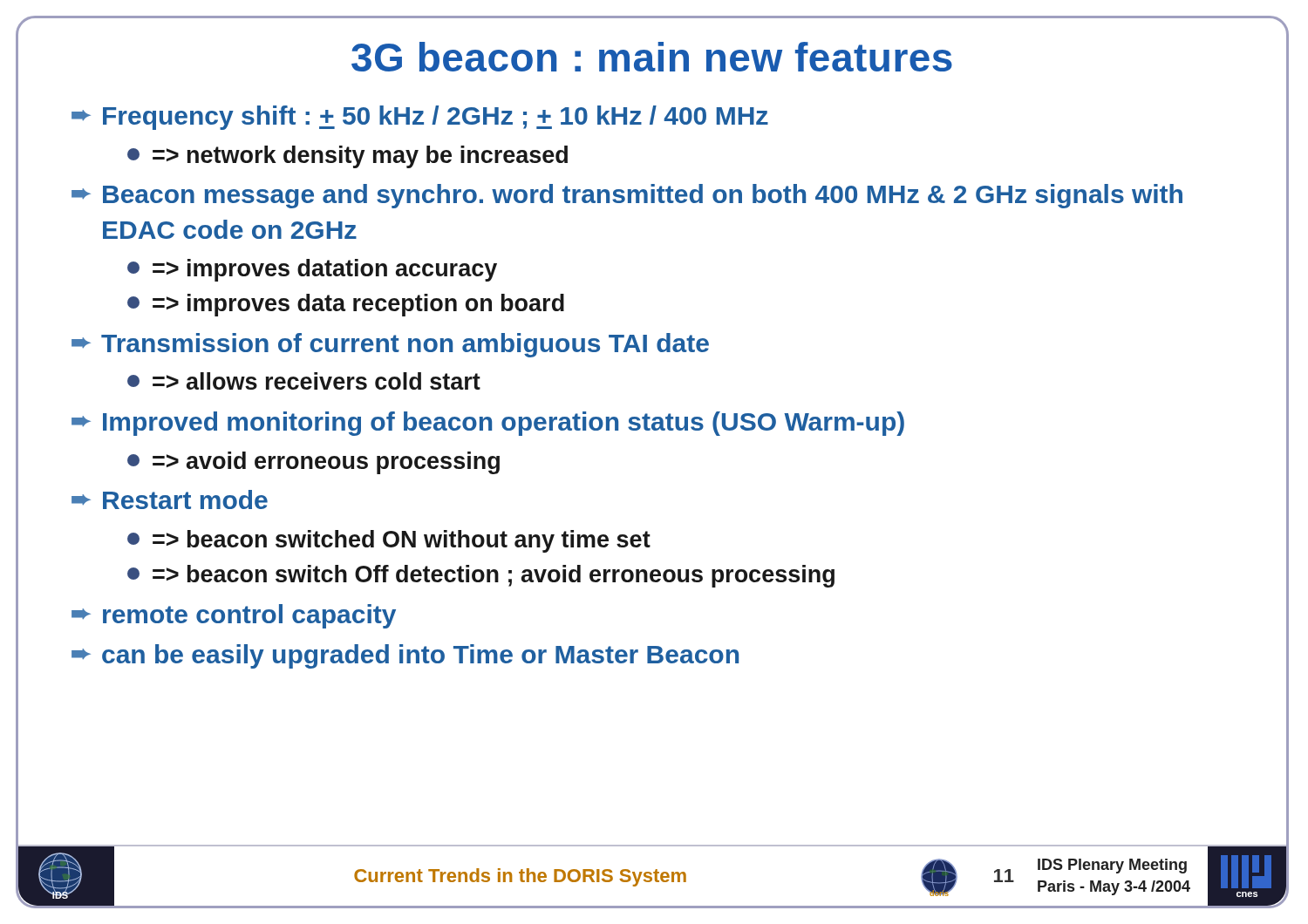Screen dimensions: 924x1308
Task: Locate the text "3G beacon : main new features"
Action: (x=652, y=58)
